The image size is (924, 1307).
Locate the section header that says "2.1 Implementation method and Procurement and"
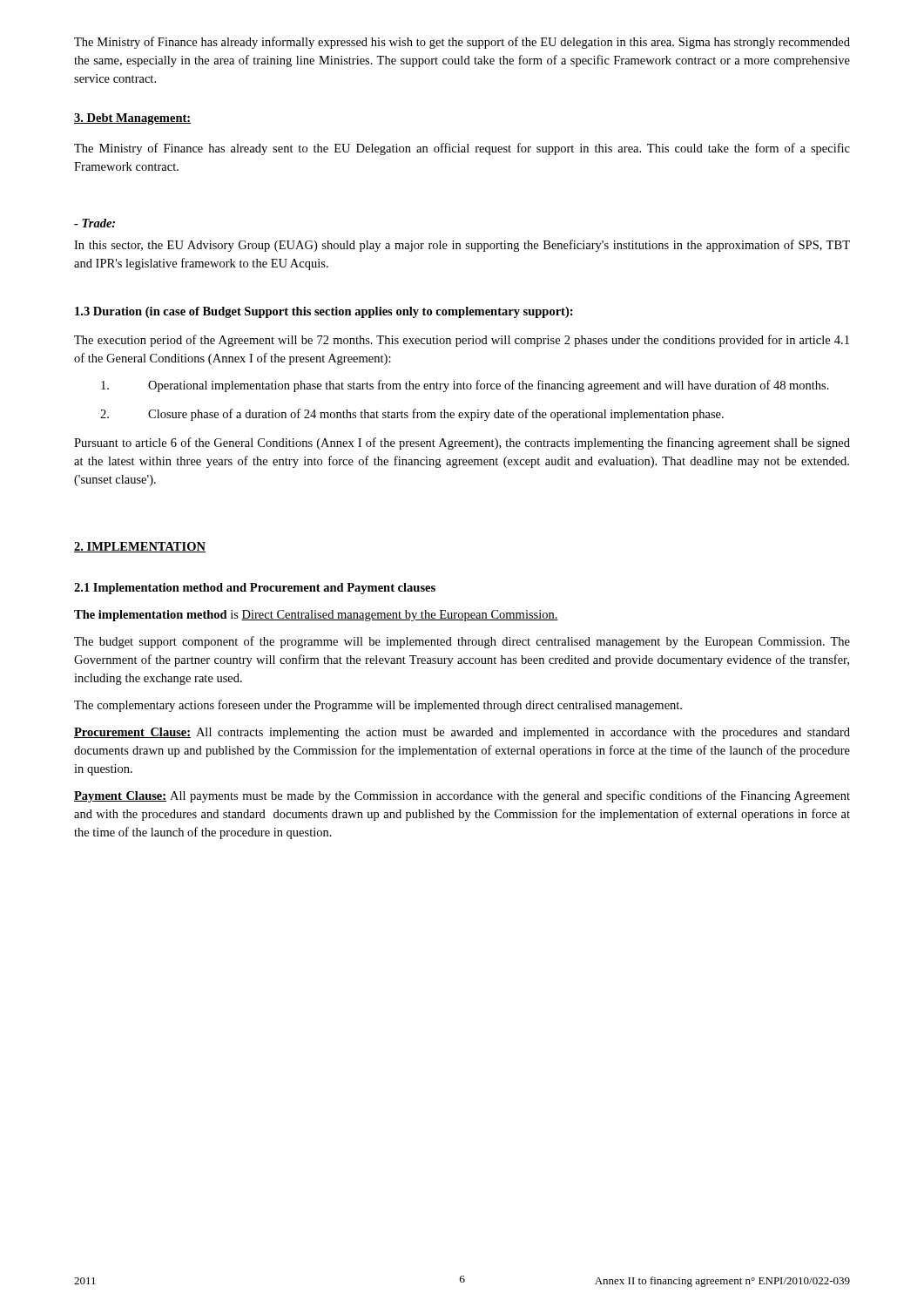pos(255,588)
